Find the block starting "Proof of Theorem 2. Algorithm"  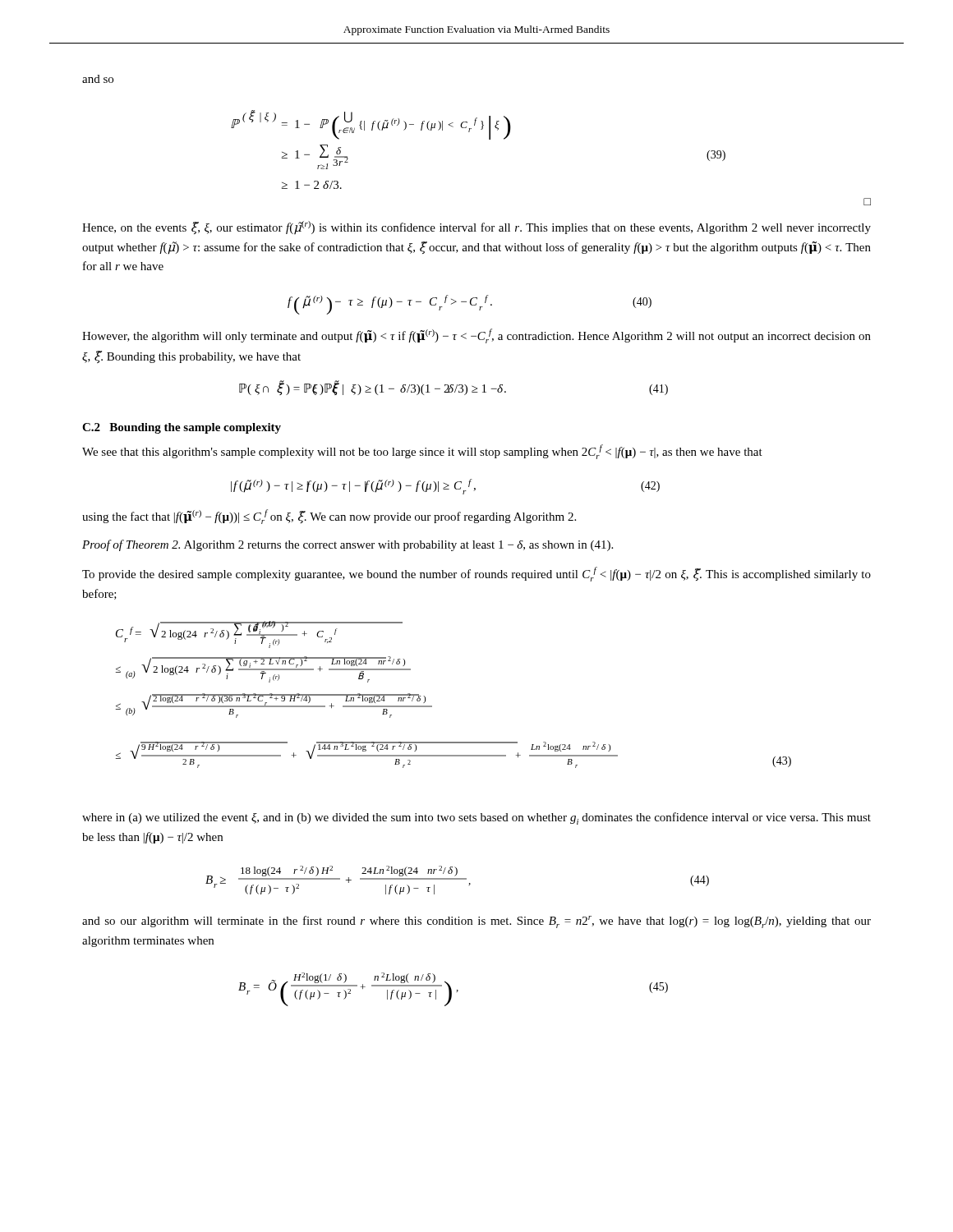click(x=348, y=545)
